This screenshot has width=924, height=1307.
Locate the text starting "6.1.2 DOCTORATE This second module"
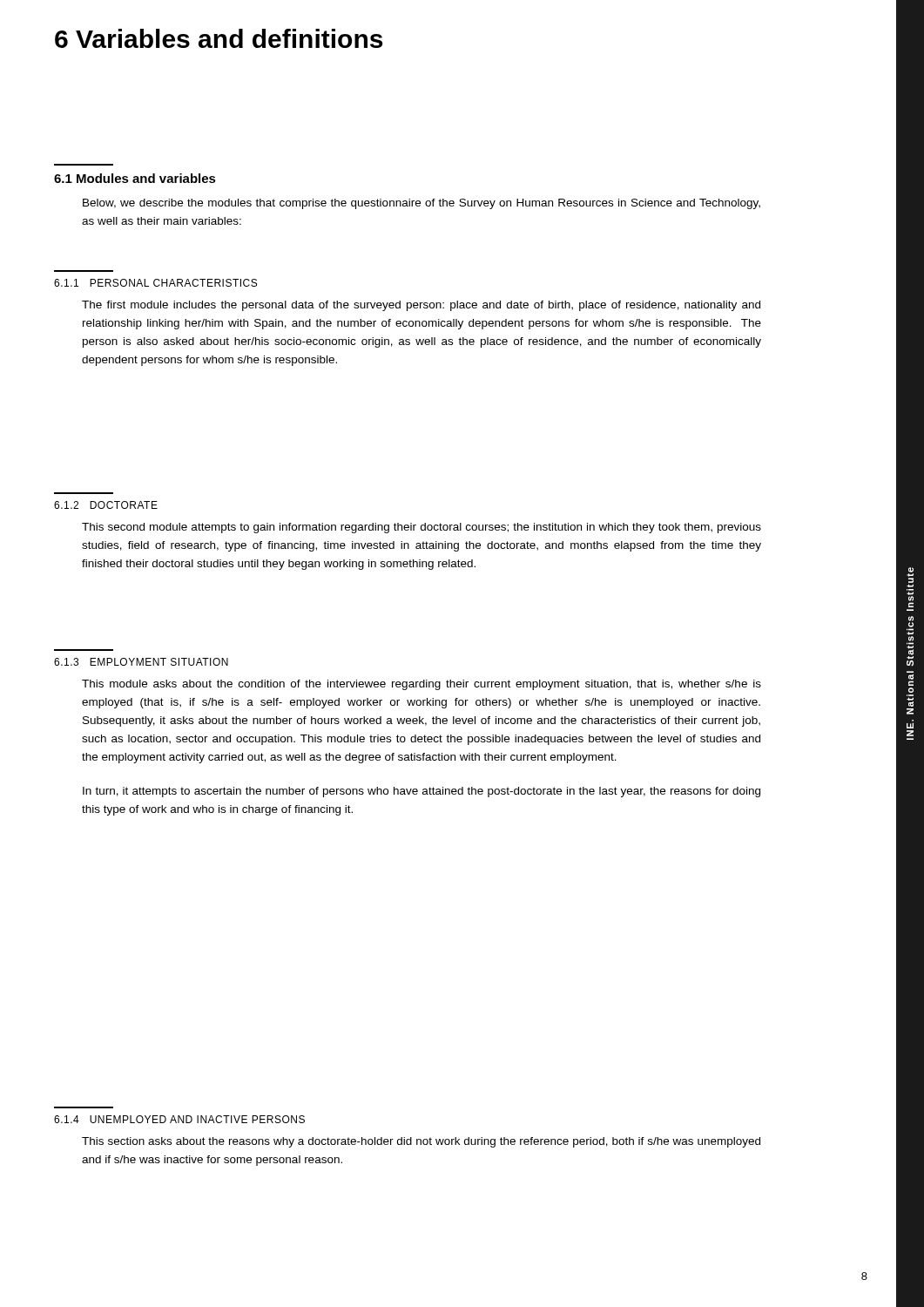(424, 533)
